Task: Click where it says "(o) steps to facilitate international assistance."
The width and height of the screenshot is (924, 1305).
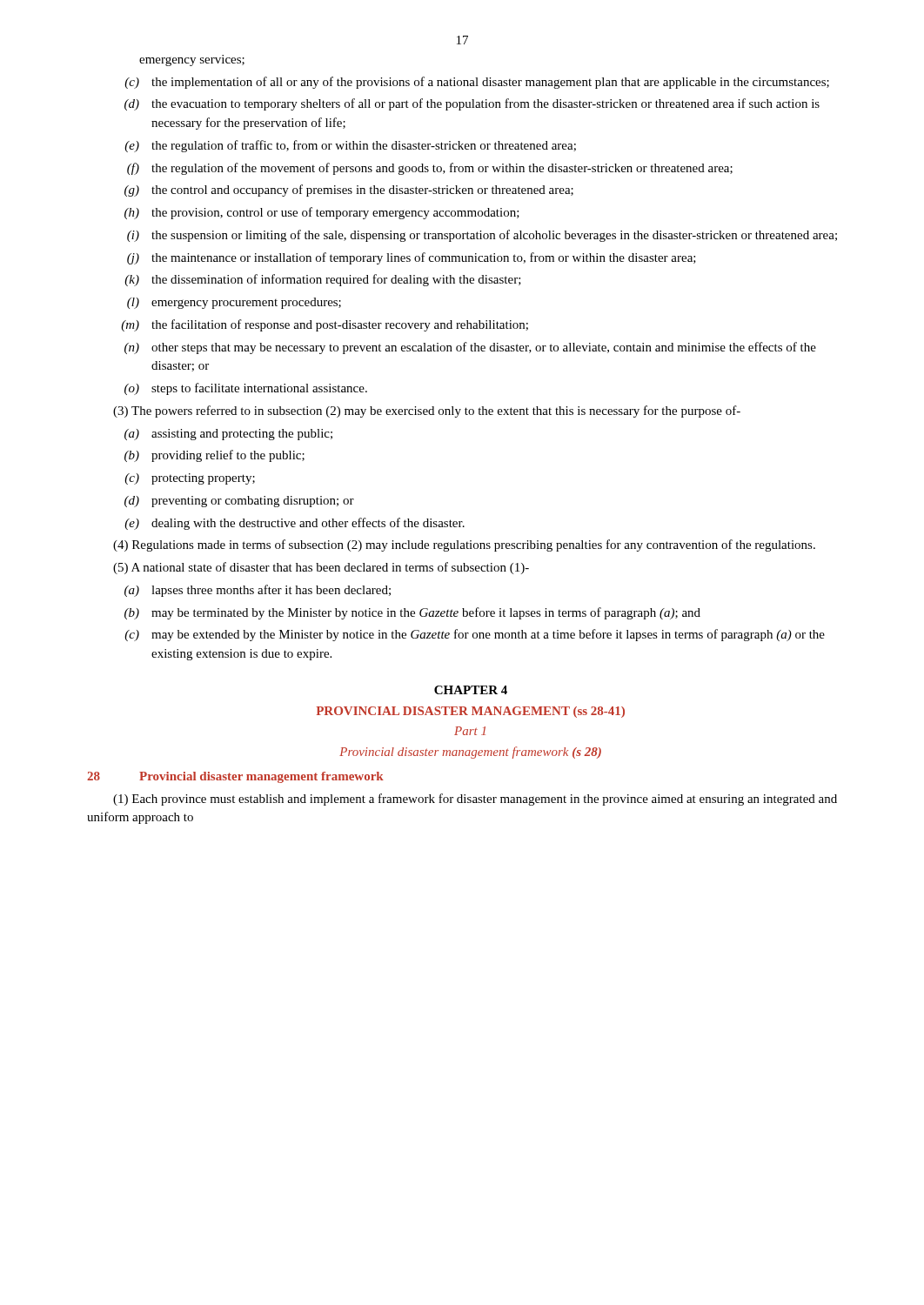Action: (x=246, y=389)
